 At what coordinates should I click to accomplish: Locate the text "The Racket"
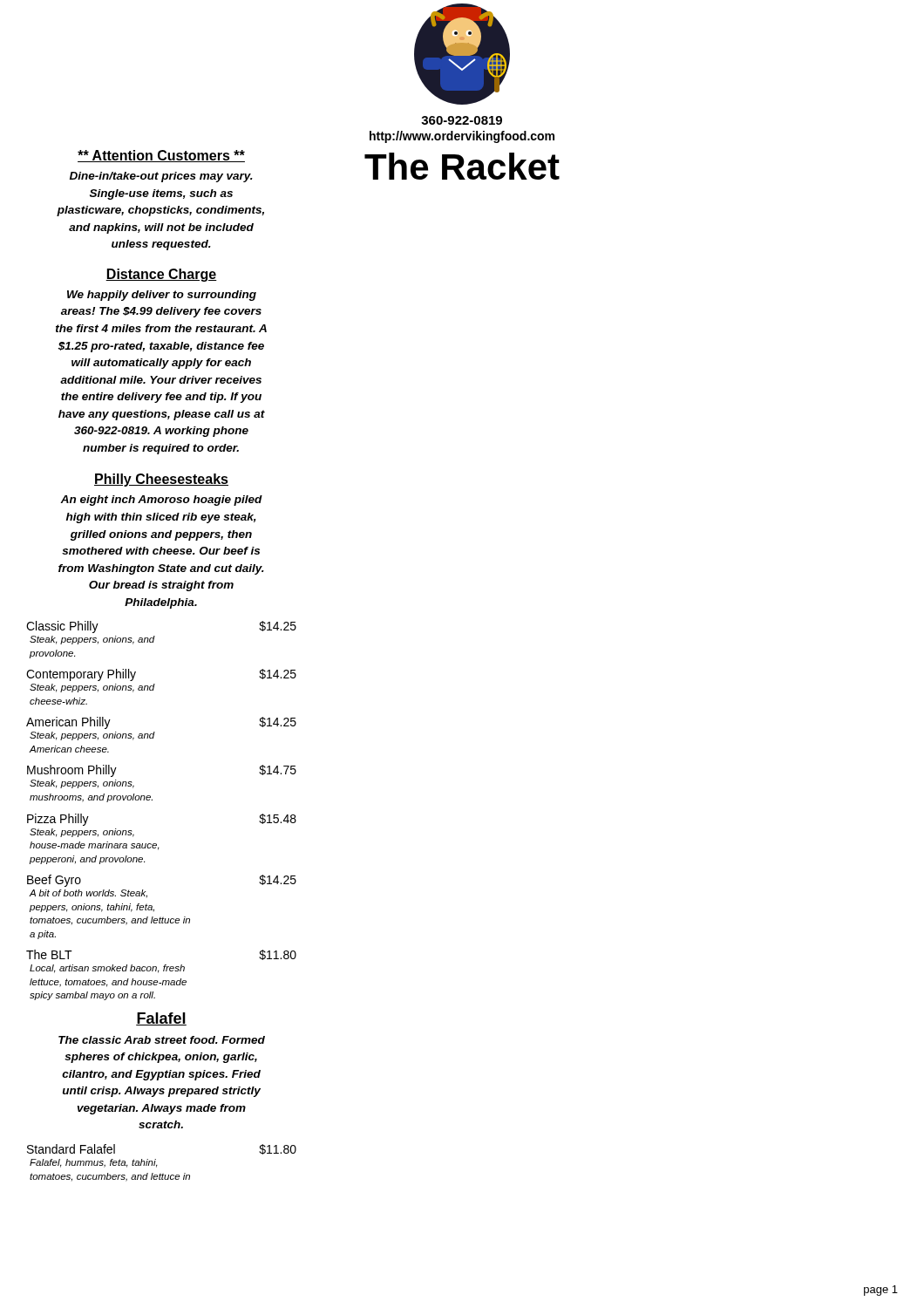coord(462,167)
